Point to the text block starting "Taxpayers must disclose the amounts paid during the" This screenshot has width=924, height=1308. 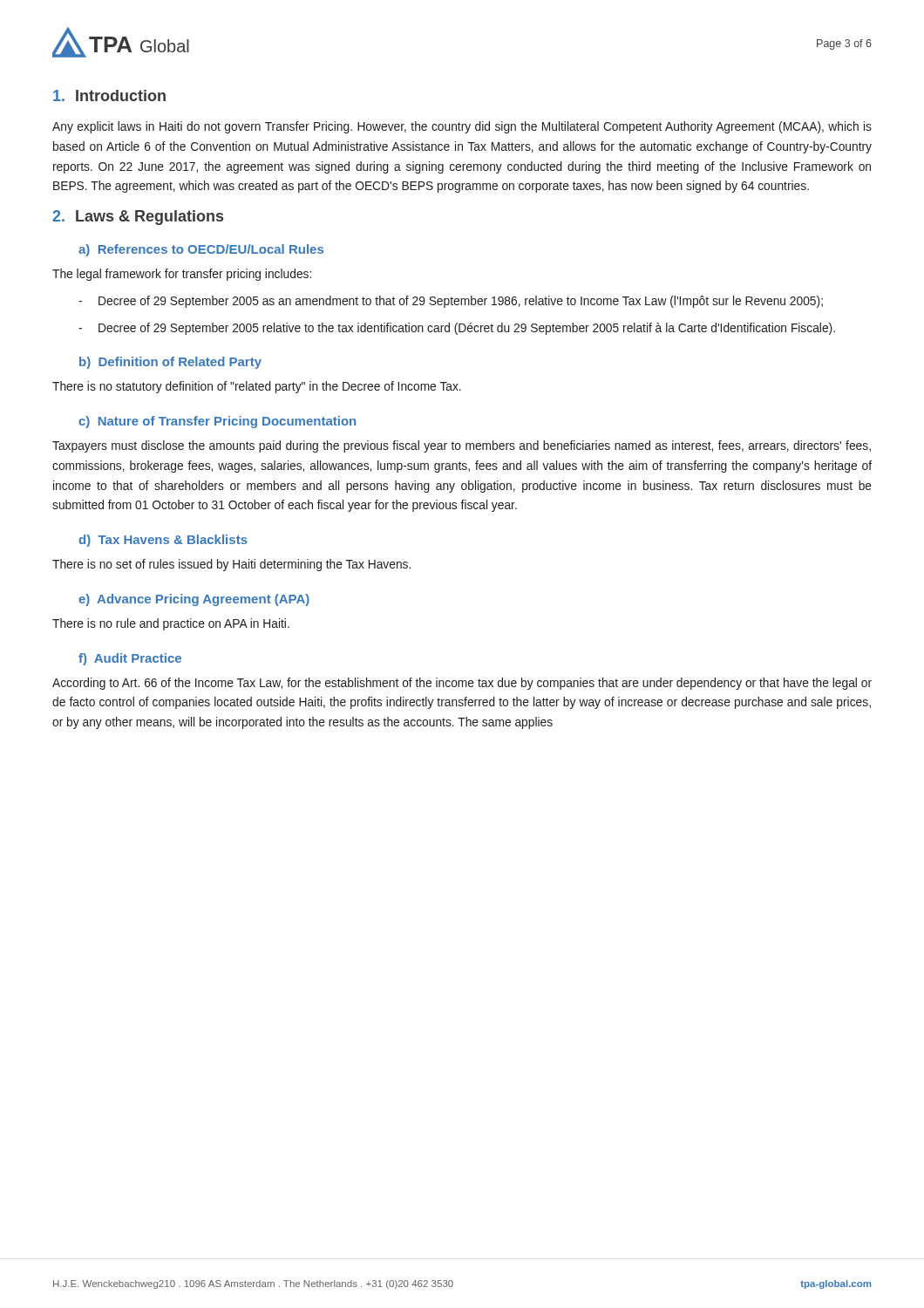(462, 476)
